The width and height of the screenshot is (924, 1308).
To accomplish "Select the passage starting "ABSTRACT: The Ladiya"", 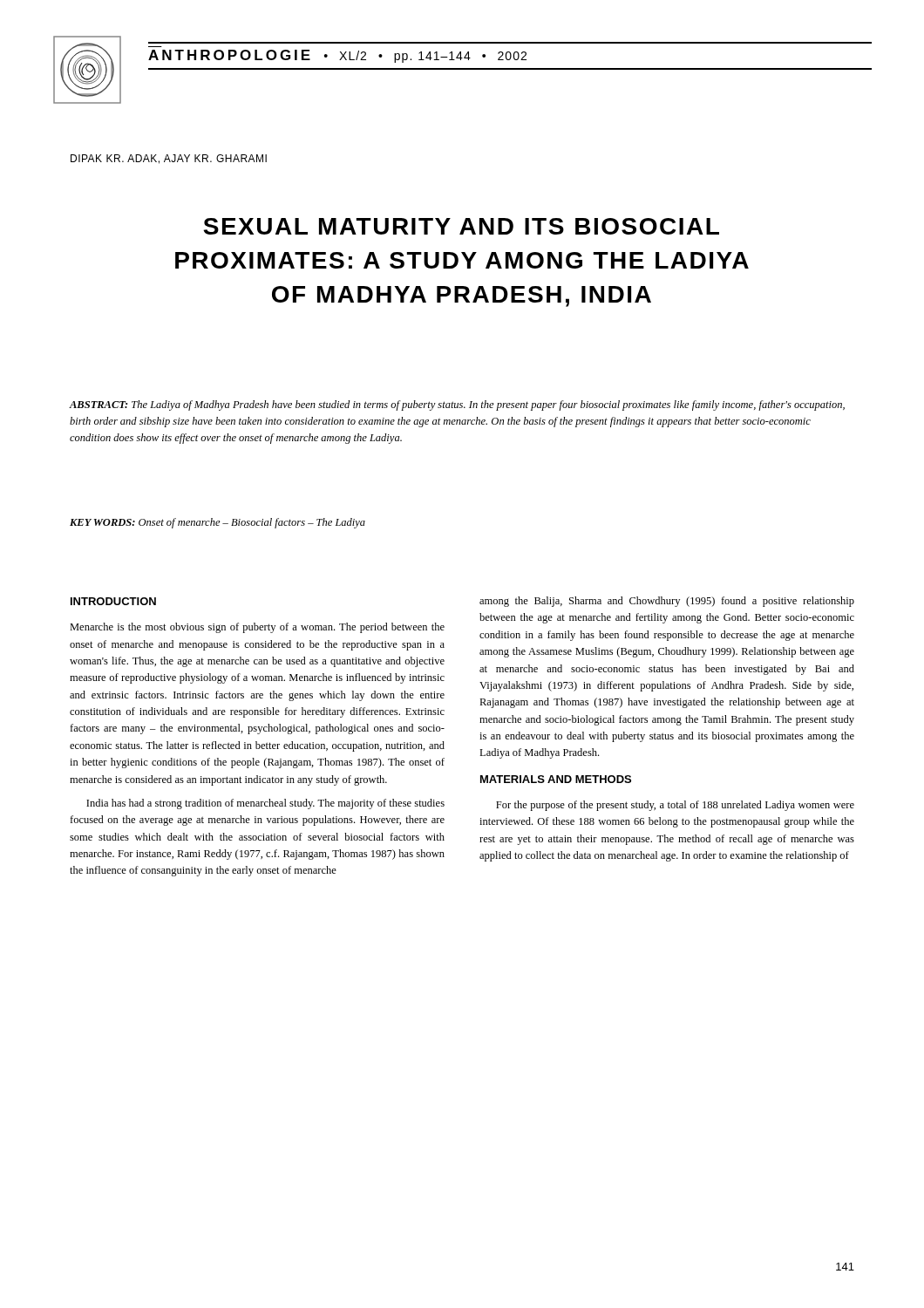I will point(457,421).
